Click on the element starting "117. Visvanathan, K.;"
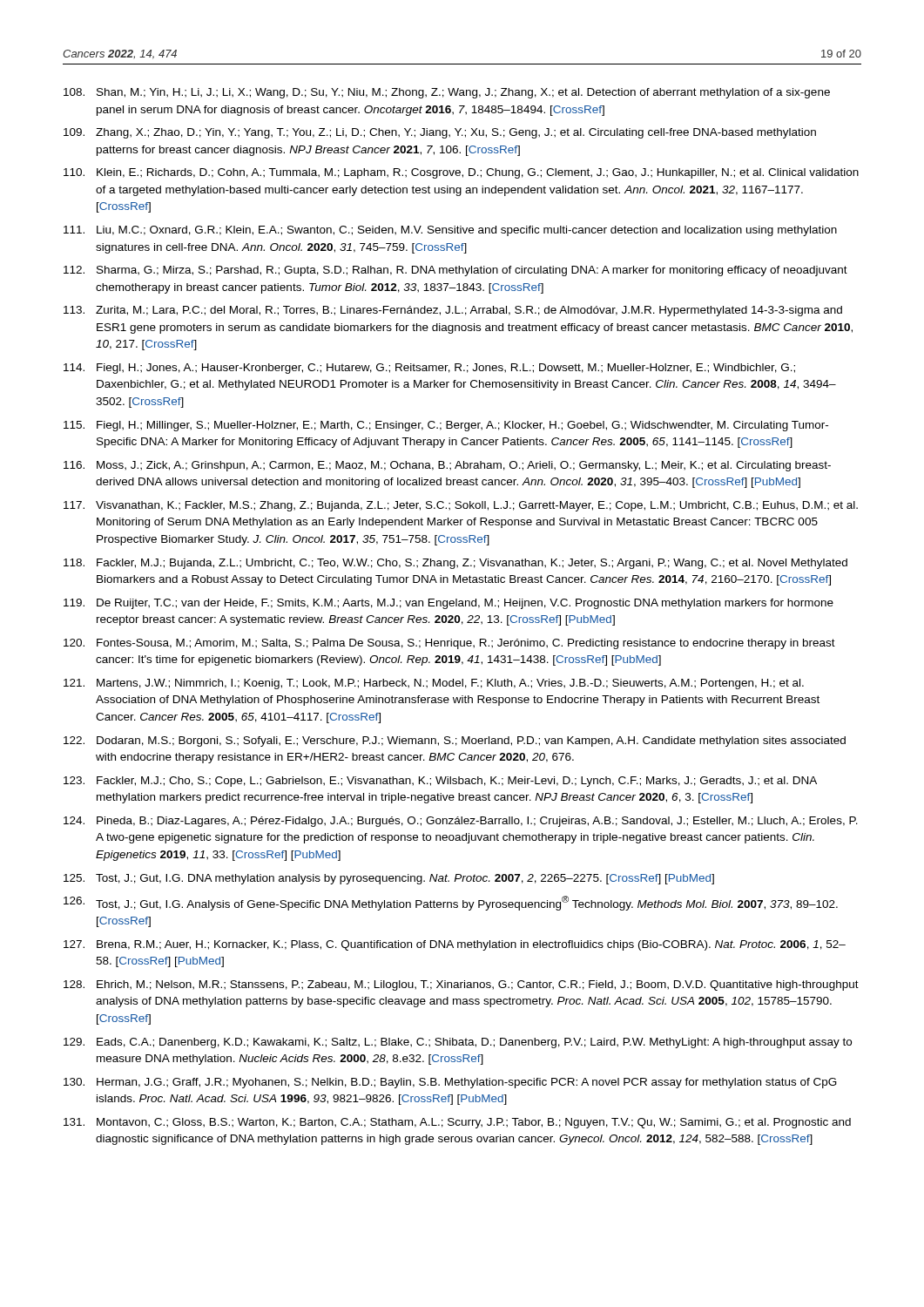Viewport: 924px width, 1307px height. 462,522
